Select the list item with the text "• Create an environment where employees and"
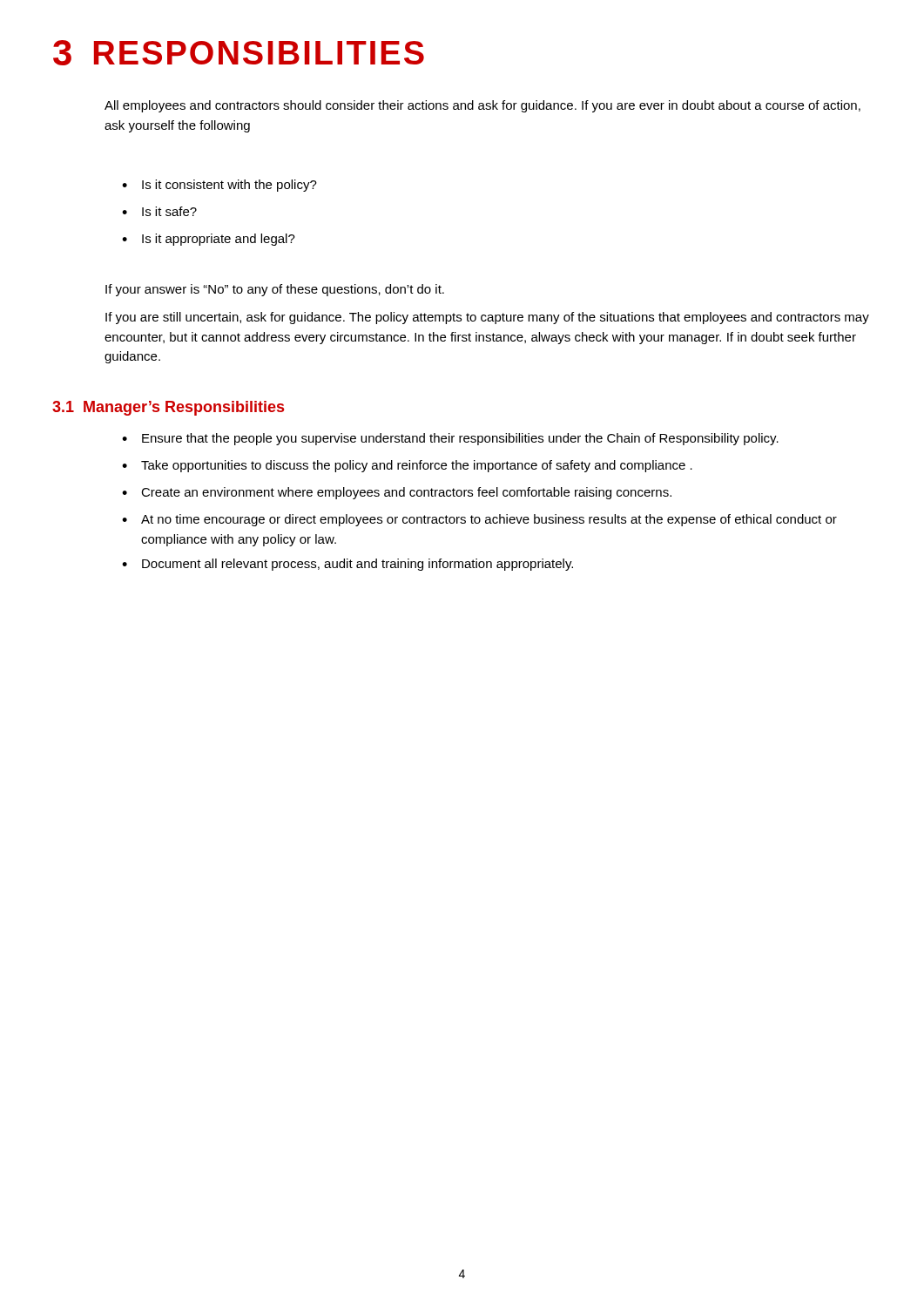924x1307 pixels. [x=497, y=494]
